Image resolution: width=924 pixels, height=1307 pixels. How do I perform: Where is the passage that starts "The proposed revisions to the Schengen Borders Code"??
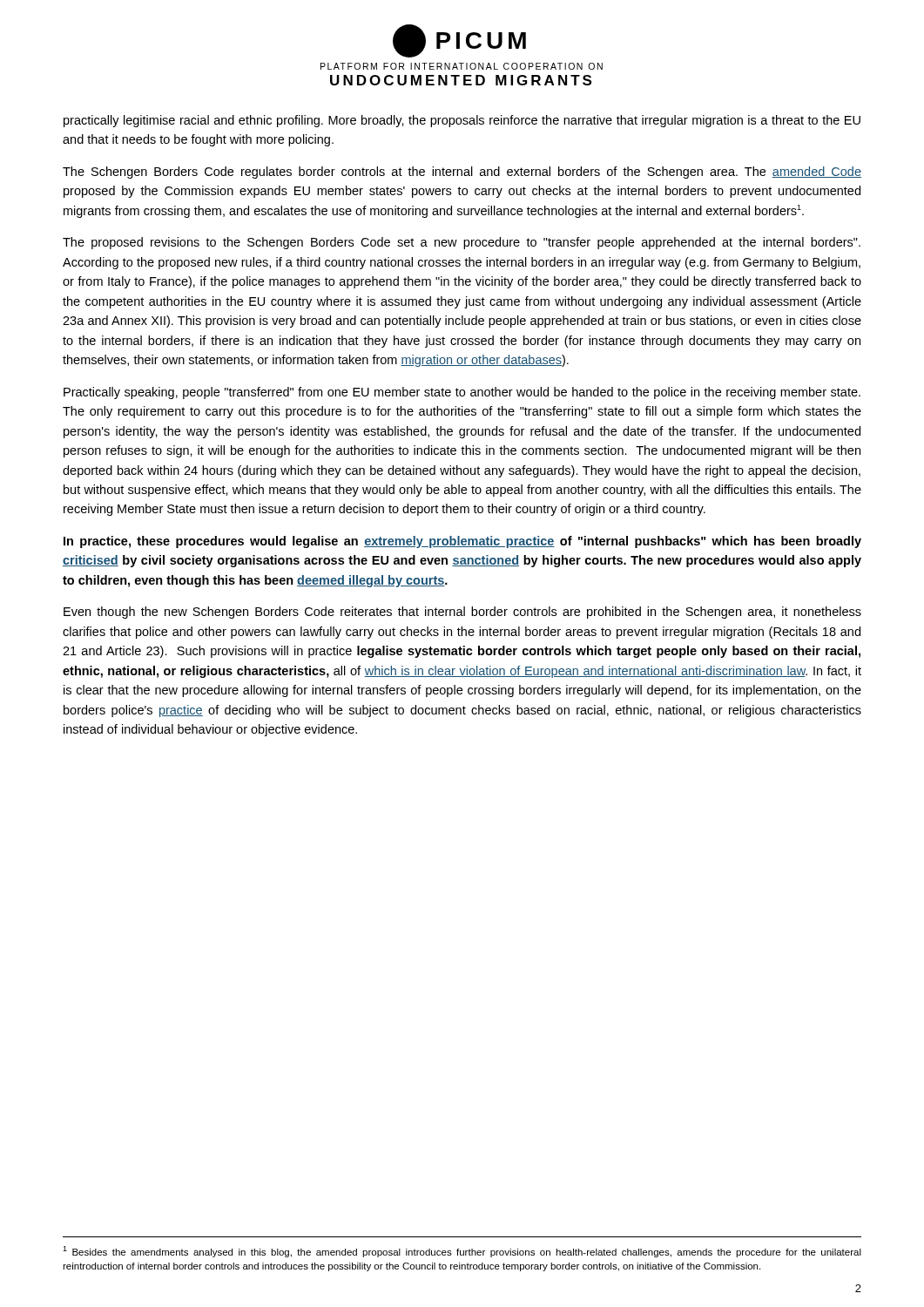click(x=462, y=301)
